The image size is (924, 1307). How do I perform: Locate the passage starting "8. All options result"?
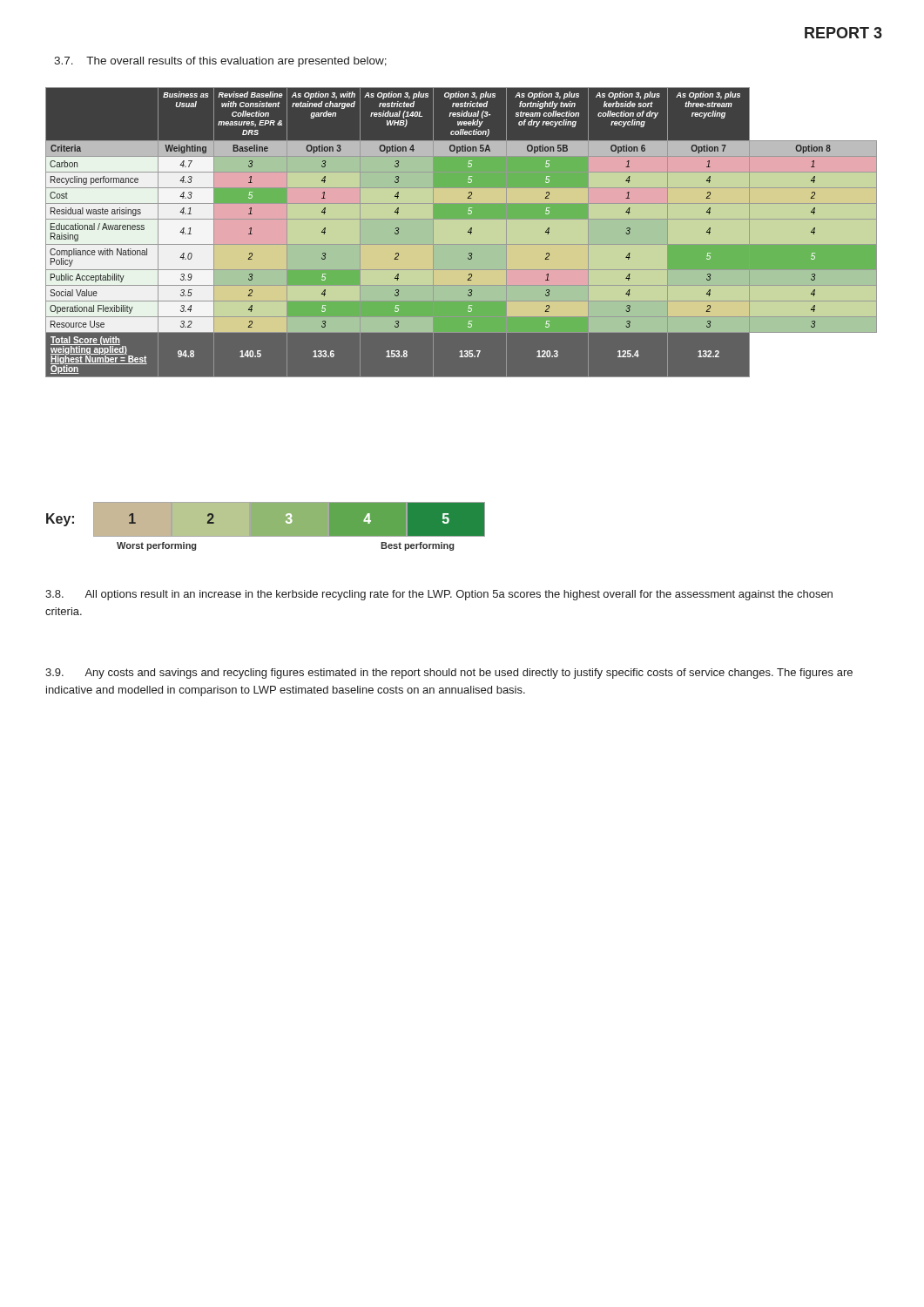[x=439, y=603]
